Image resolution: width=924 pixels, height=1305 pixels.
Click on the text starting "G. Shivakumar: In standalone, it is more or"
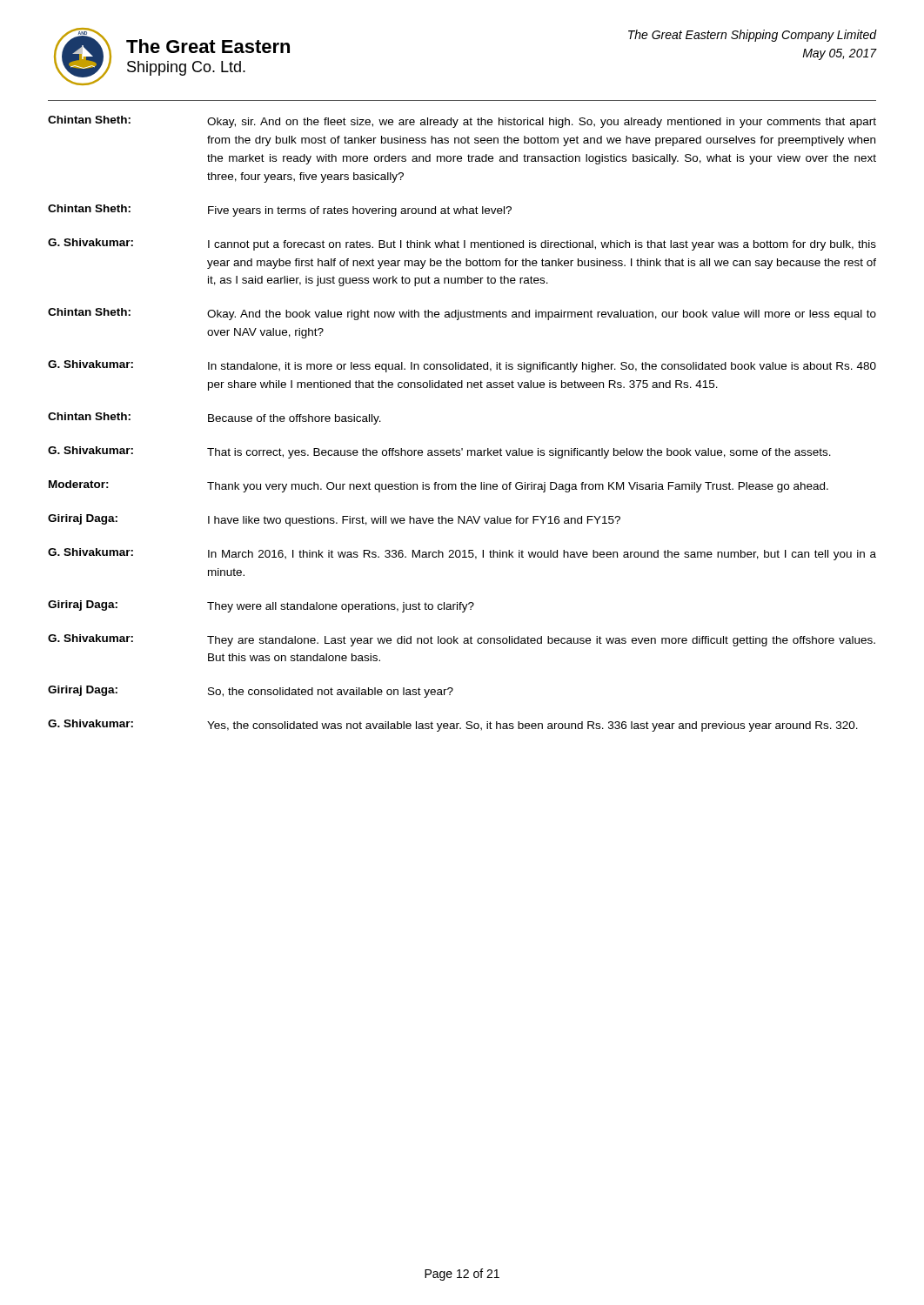(x=462, y=376)
